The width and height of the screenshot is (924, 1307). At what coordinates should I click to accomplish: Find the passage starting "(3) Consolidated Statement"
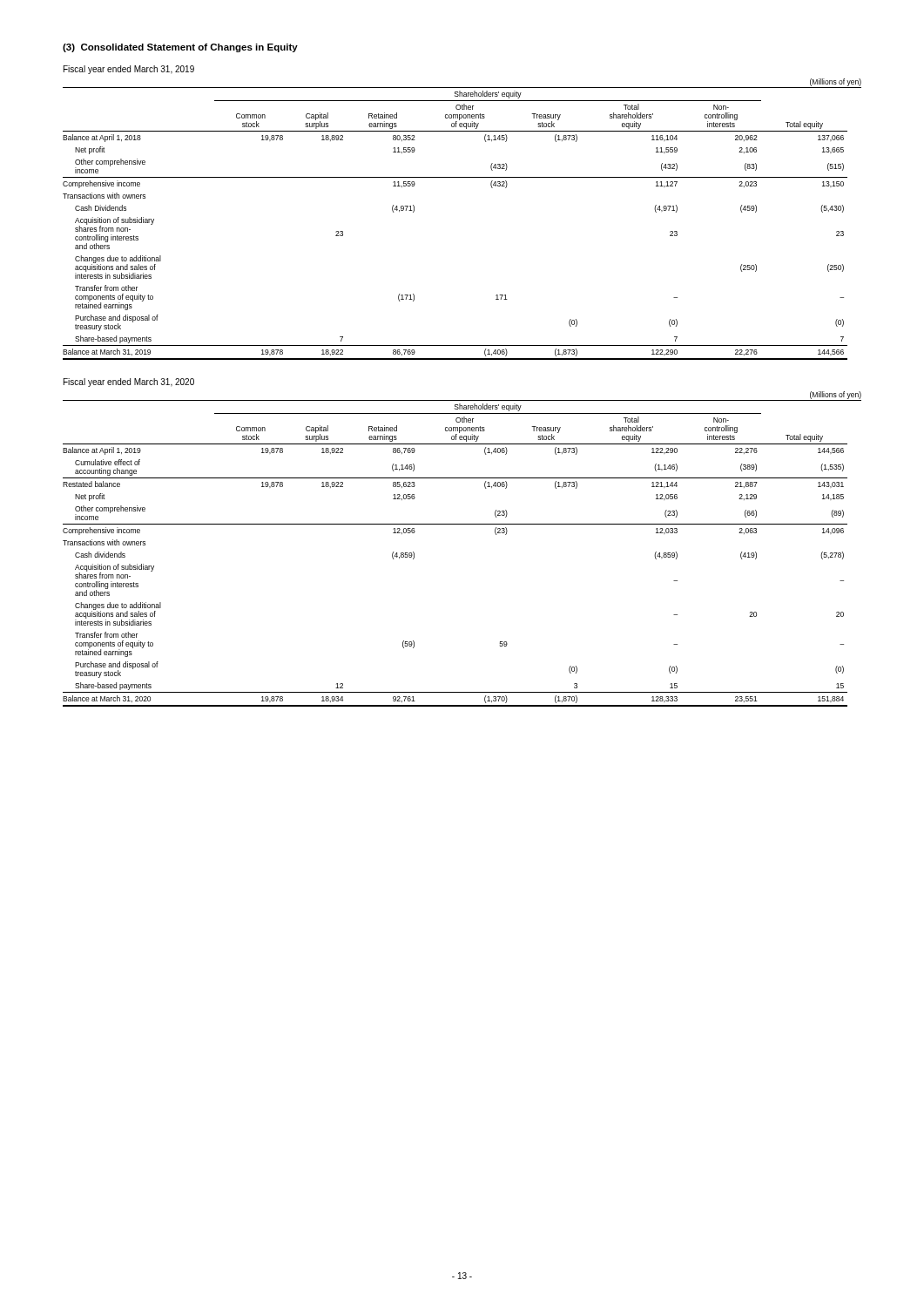180,47
